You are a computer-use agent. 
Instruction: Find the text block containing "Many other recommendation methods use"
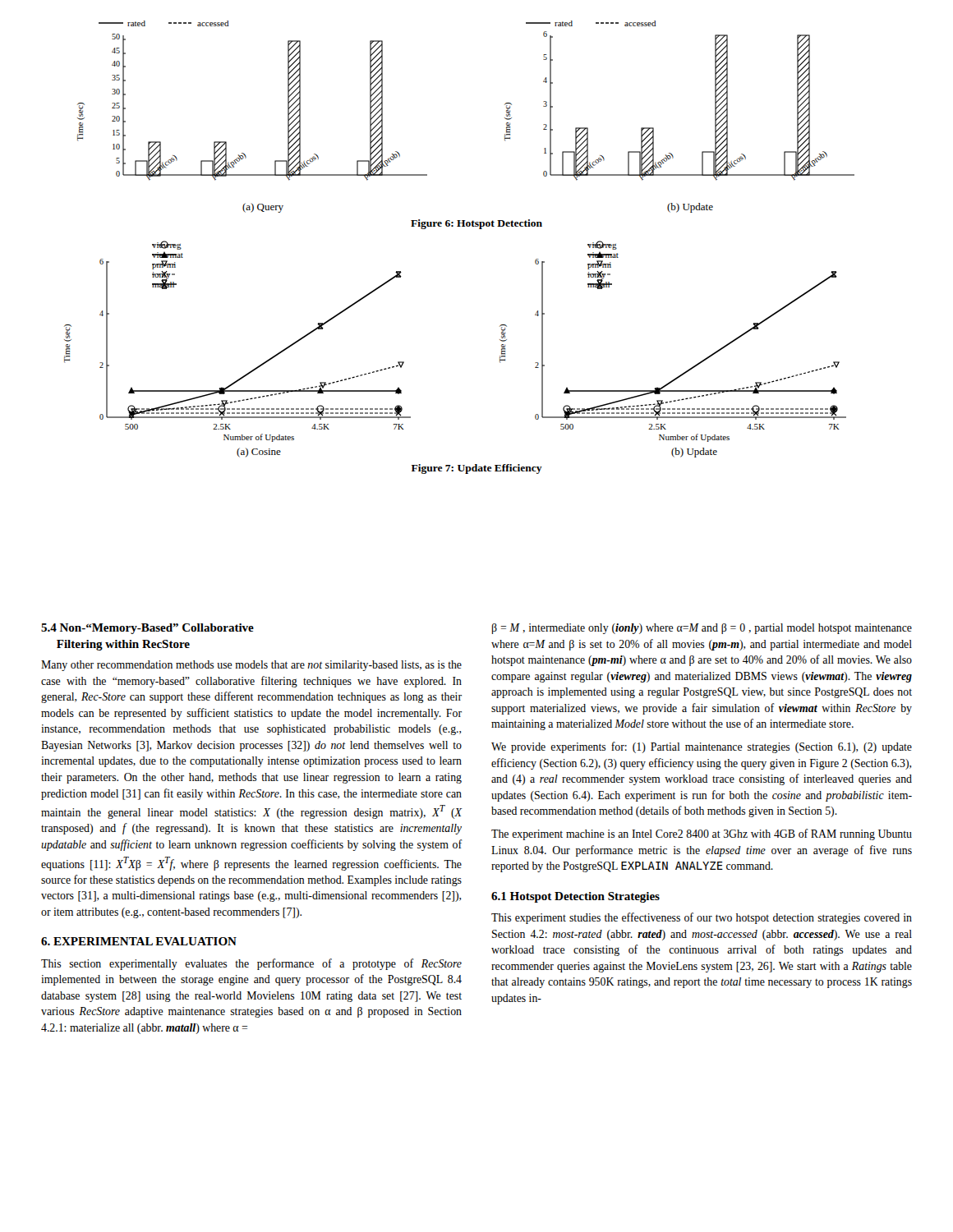click(x=251, y=789)
